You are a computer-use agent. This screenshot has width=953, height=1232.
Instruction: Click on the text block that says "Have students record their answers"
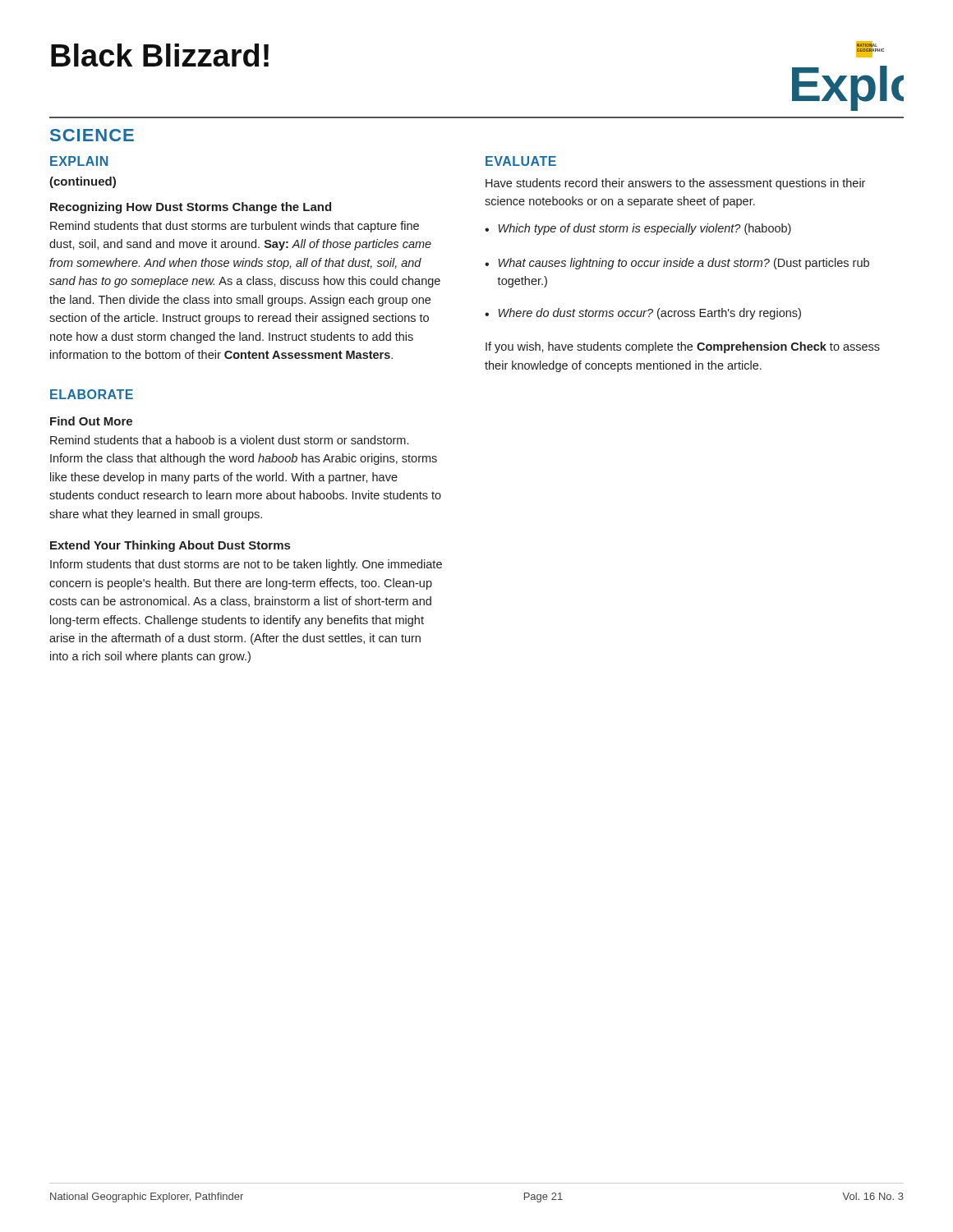coord(675,192)
